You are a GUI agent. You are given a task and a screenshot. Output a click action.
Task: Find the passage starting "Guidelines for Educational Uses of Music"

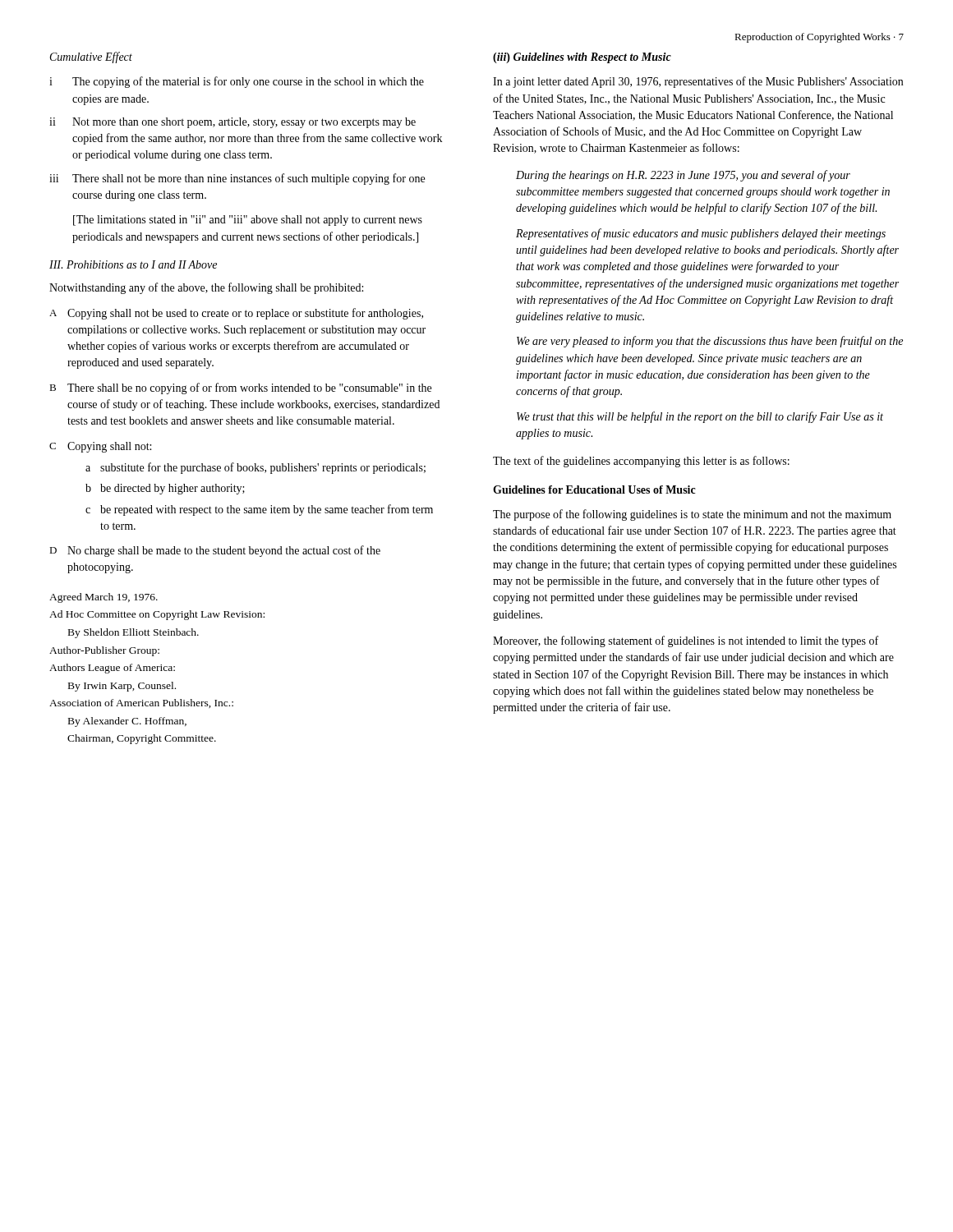[594, 490]
